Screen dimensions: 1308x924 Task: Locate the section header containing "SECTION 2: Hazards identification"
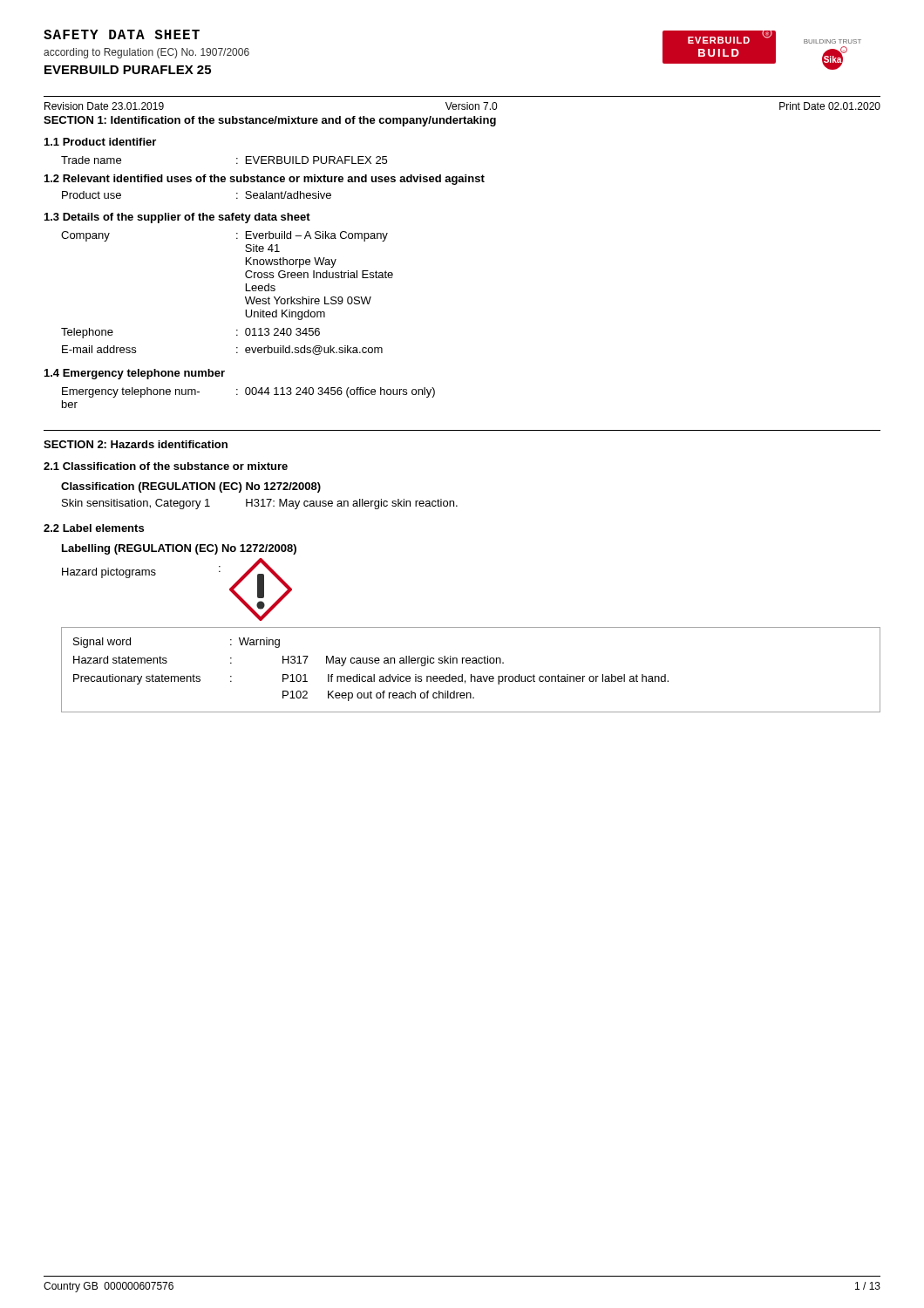click(136, 444)
